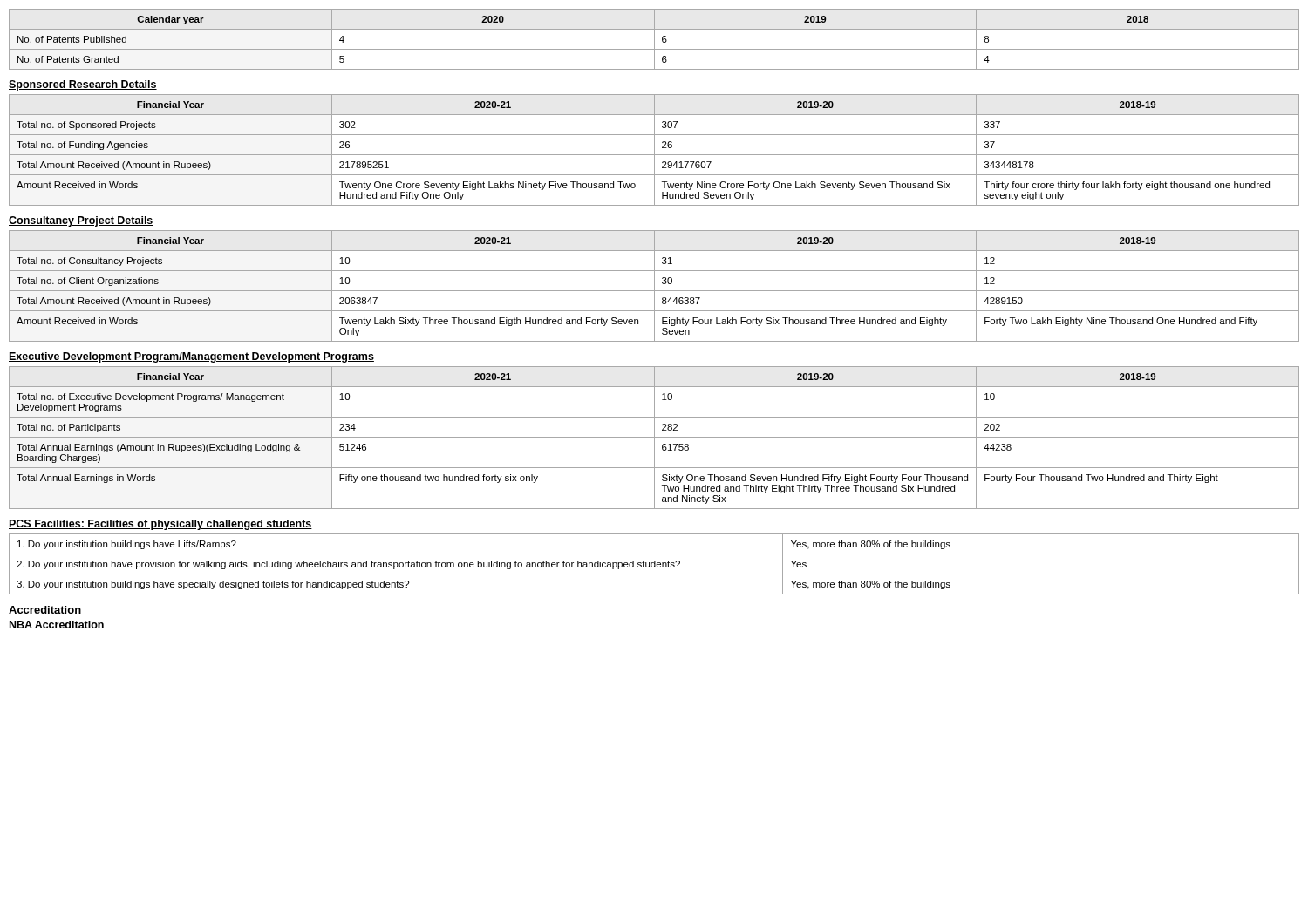Viewport: 1308px width, 924px height.
Task: Find the table that mentions "Yes, more than"
Action: (x=654, y=564)
